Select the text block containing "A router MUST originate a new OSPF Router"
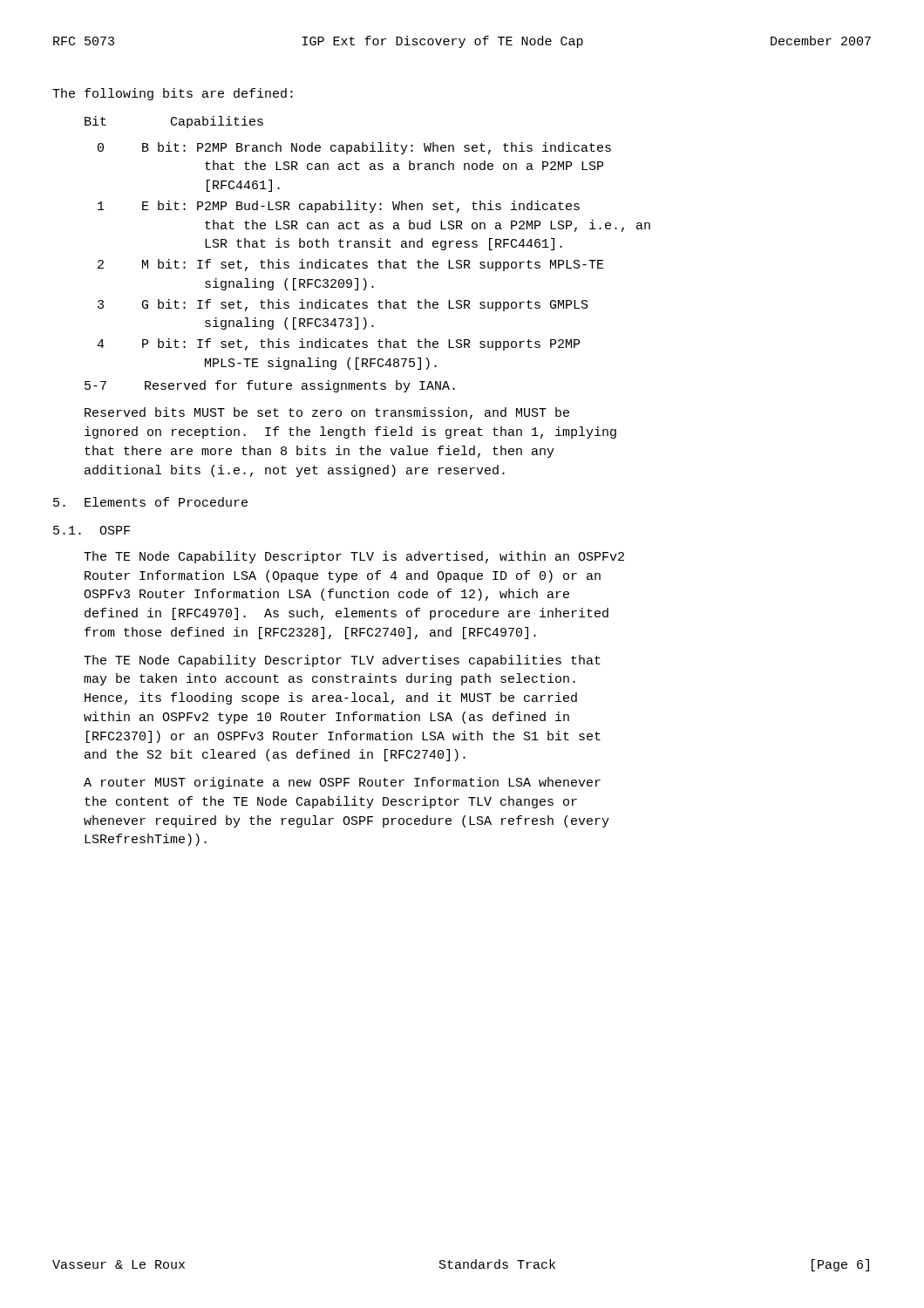The height and width of the screenshot is (1308, 924). click(347, 812)
